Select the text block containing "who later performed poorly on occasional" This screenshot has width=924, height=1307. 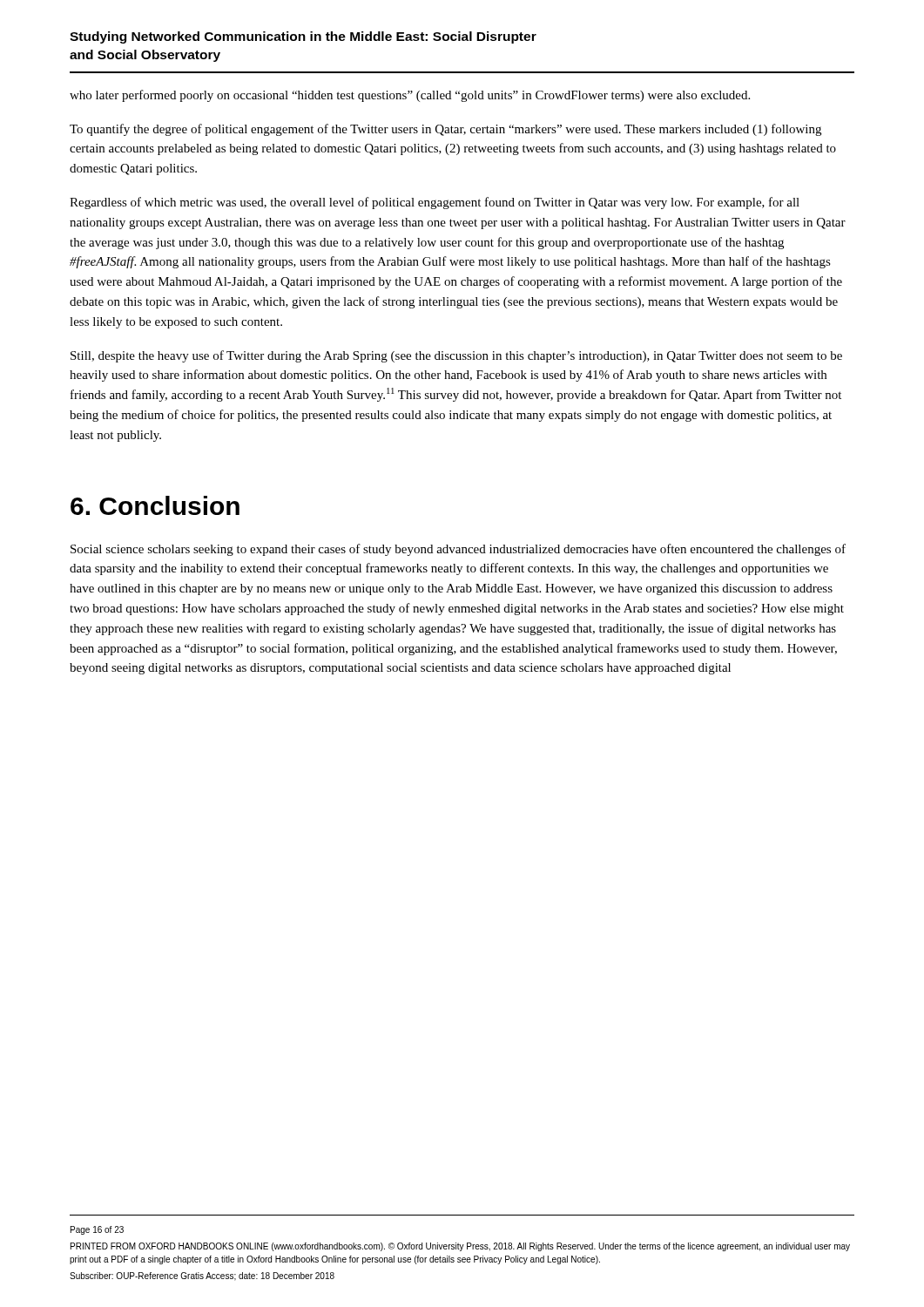(x=410, y=95)
